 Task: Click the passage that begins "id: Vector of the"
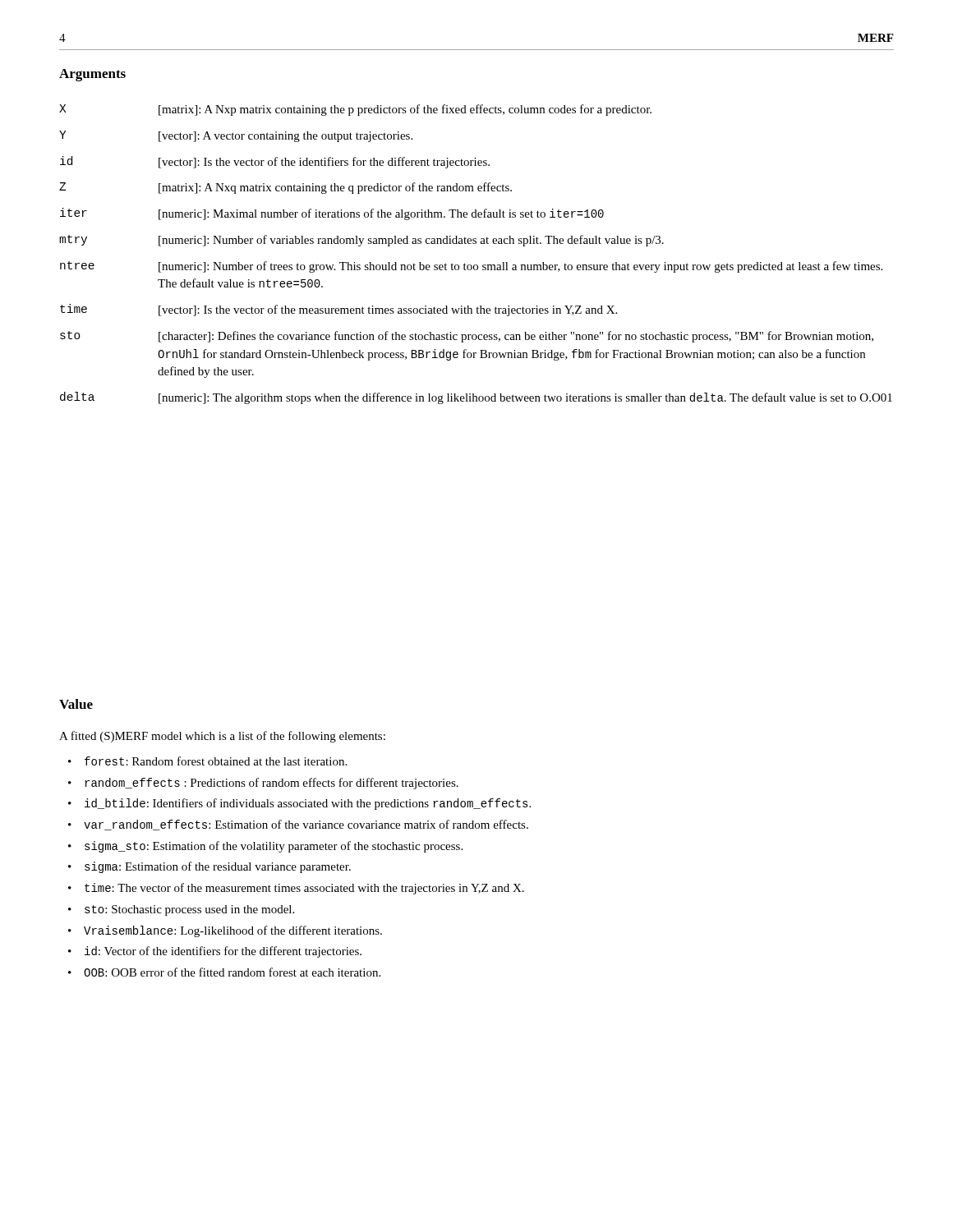(223, 952)
